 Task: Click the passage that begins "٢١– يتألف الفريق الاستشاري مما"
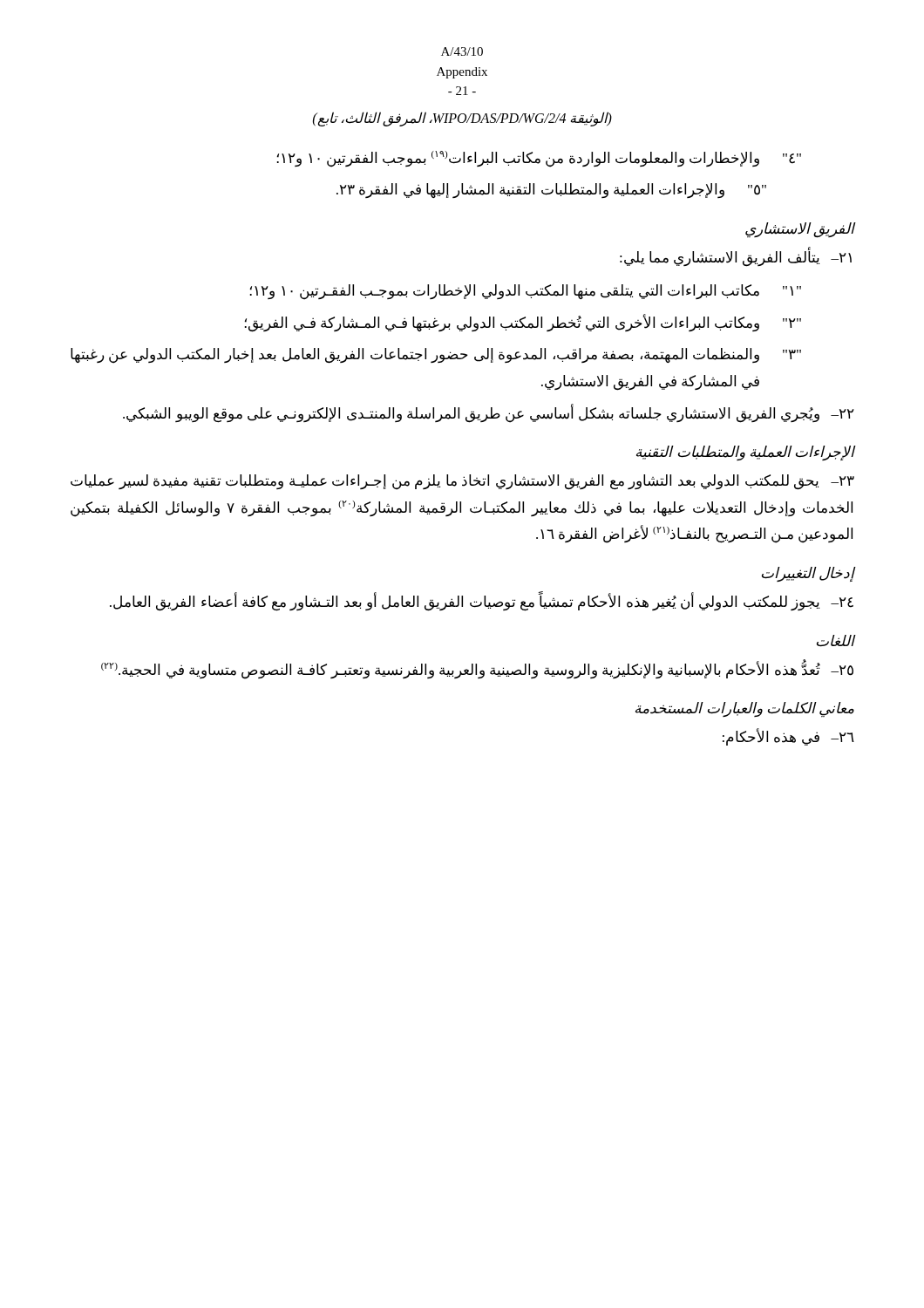(x=737, y=257)
